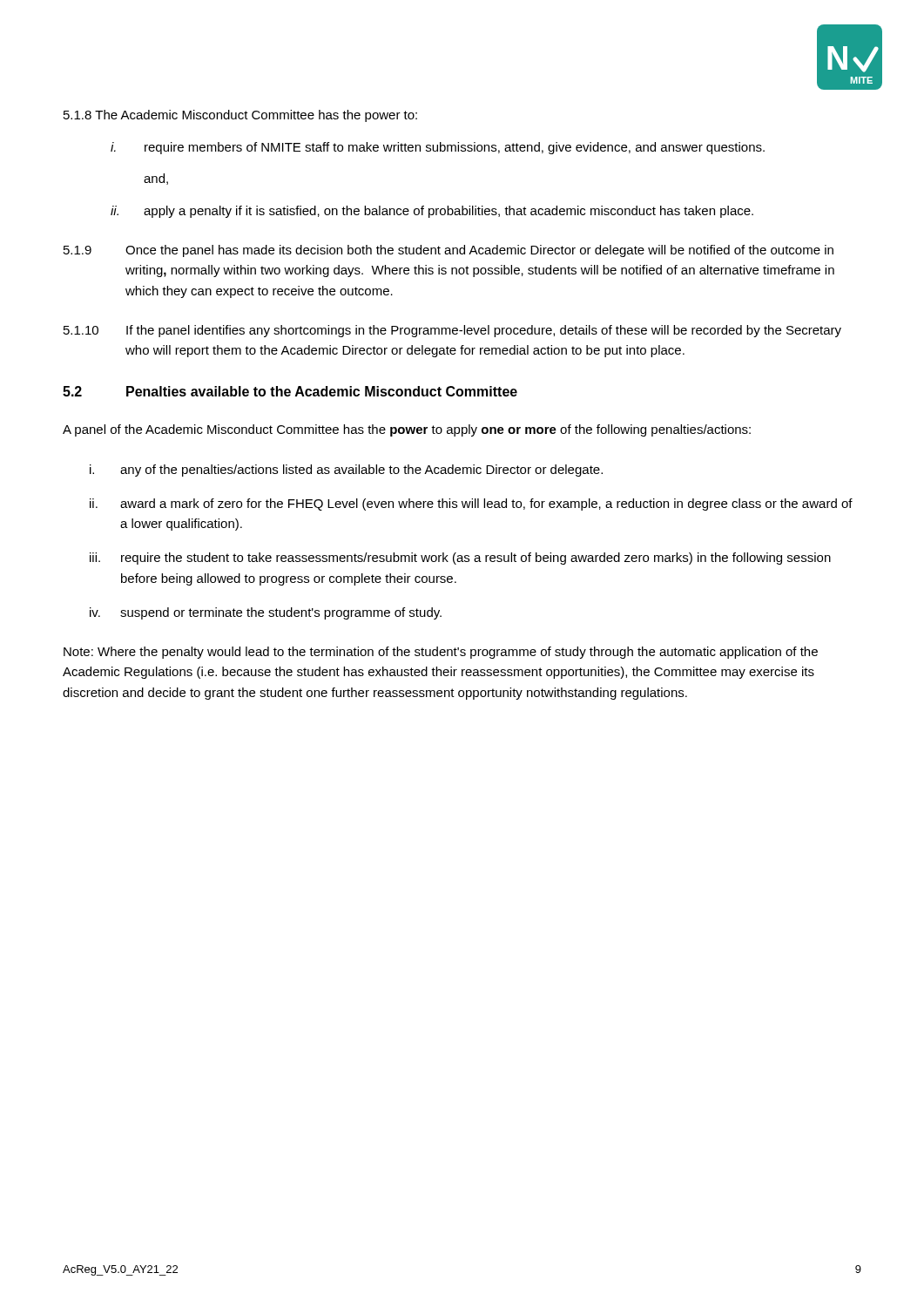Click on the text starting "5.2 Penalties available to"
924x1307 pixels.
point(462,392)
